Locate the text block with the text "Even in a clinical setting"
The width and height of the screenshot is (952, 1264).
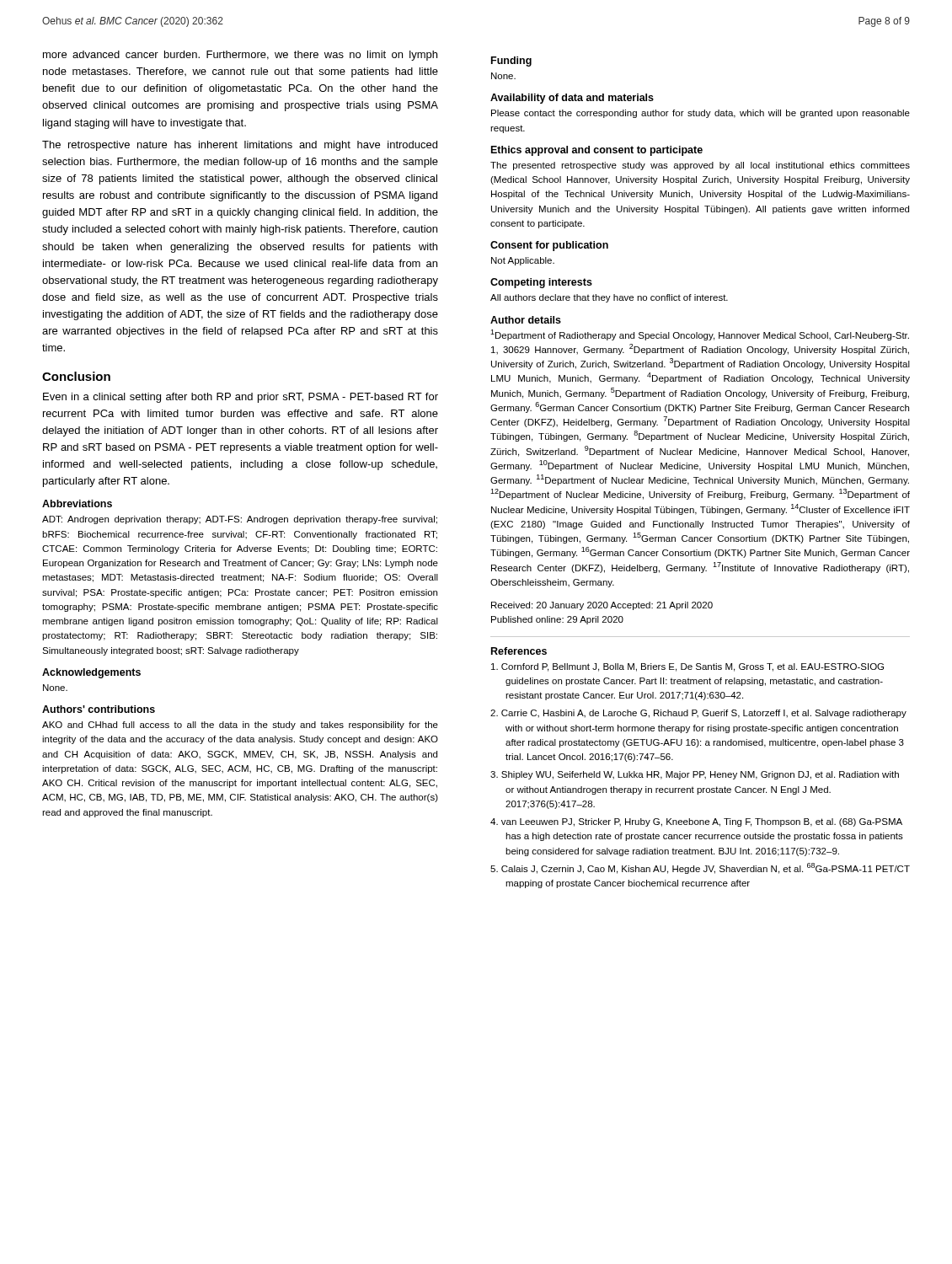[x=240, y=439]
